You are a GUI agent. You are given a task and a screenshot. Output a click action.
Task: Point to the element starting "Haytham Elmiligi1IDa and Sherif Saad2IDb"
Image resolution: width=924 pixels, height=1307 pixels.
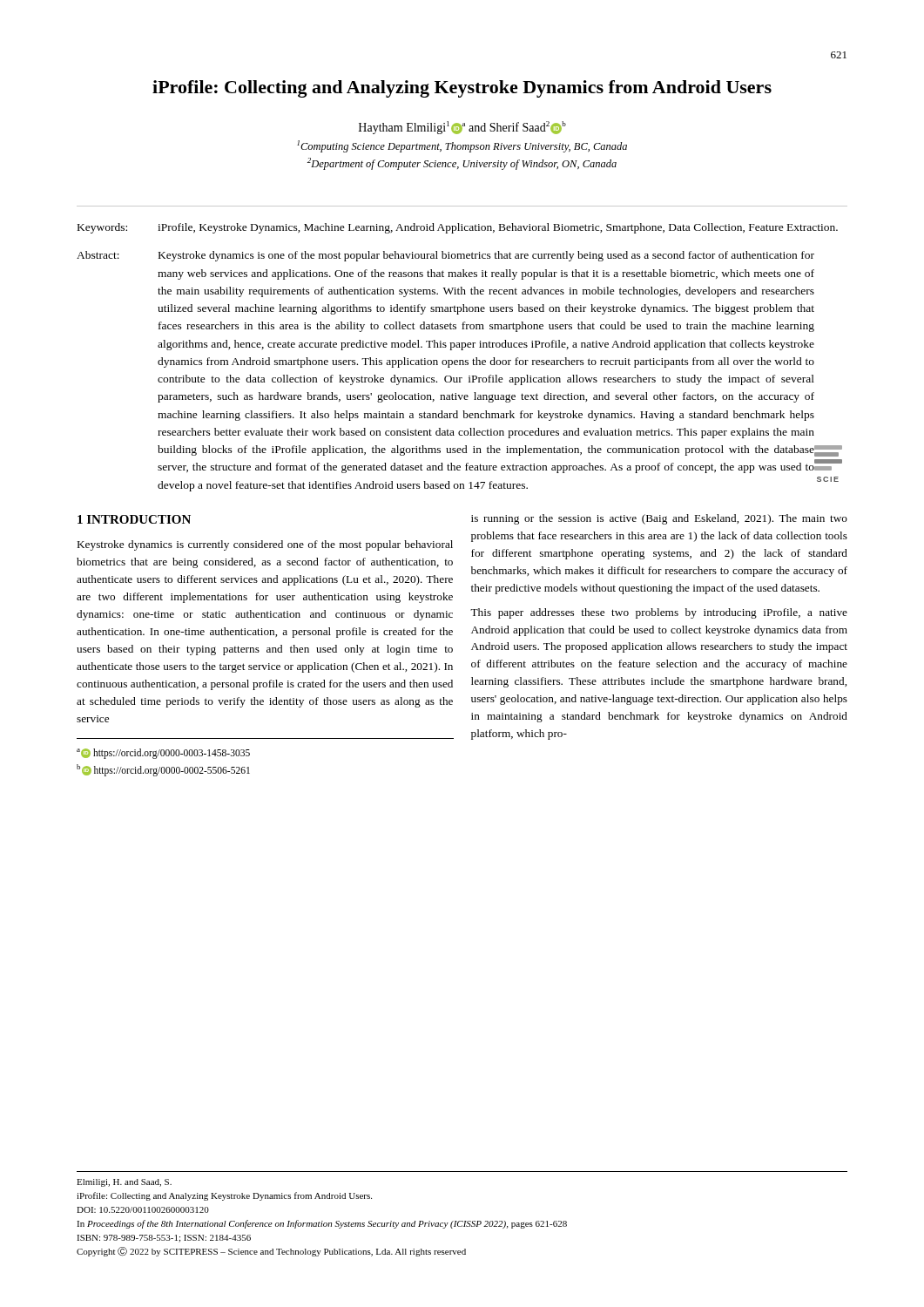462,126
